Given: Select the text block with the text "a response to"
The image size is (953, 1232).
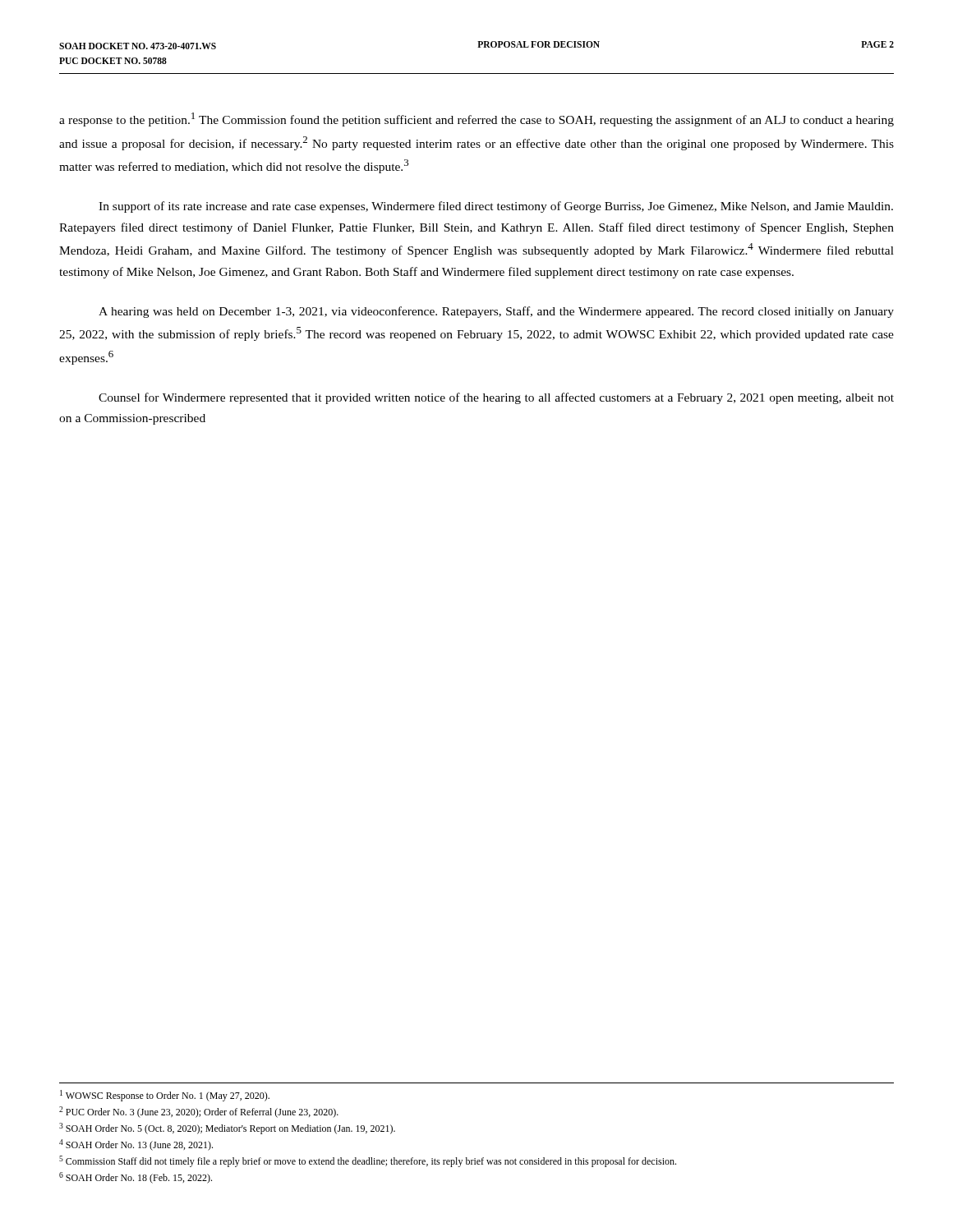Looking at the screenshot, I should point(476,142).
